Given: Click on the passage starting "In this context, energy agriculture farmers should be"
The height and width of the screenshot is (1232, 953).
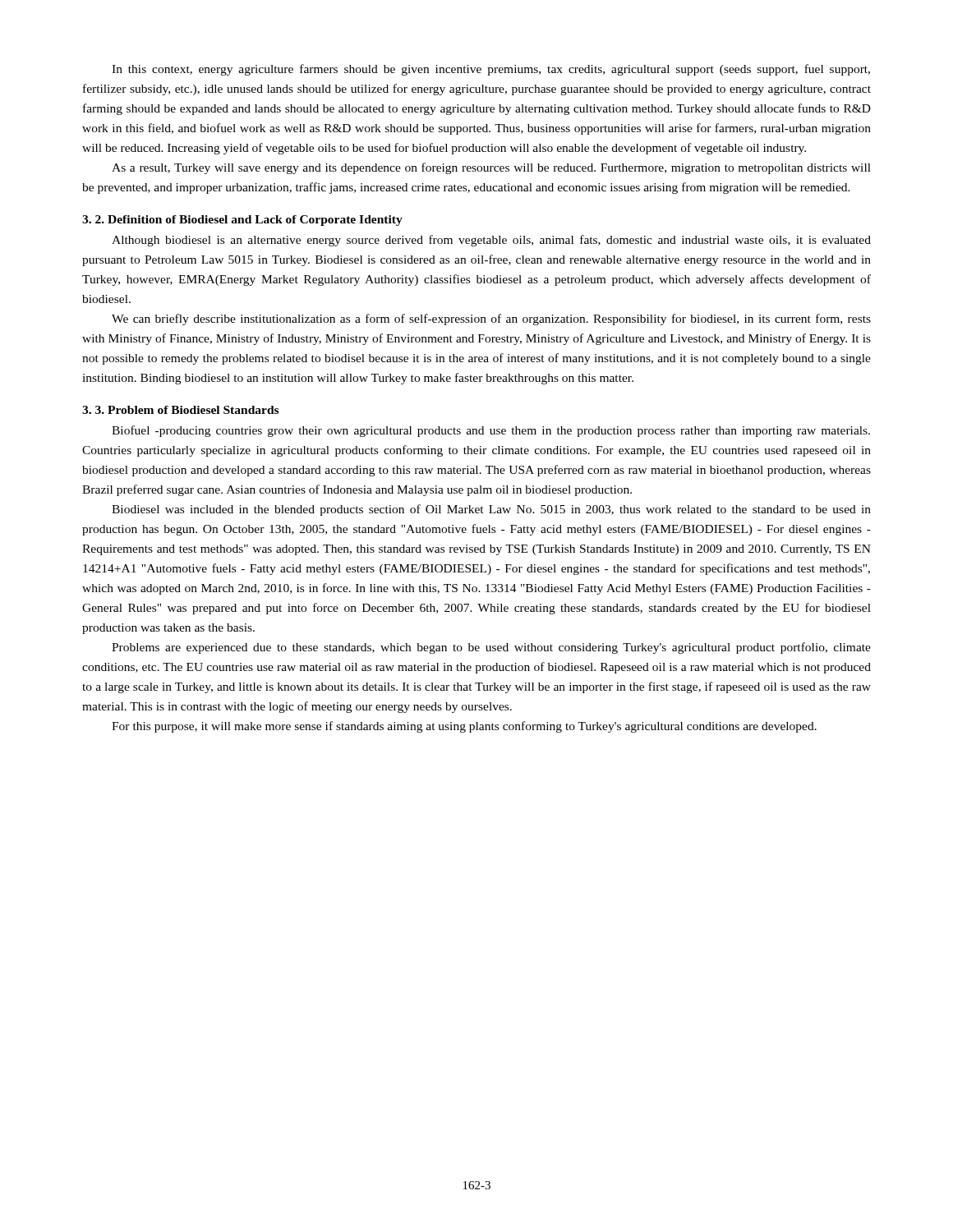Looking at the screenshot, I should [x=476, y=108].
